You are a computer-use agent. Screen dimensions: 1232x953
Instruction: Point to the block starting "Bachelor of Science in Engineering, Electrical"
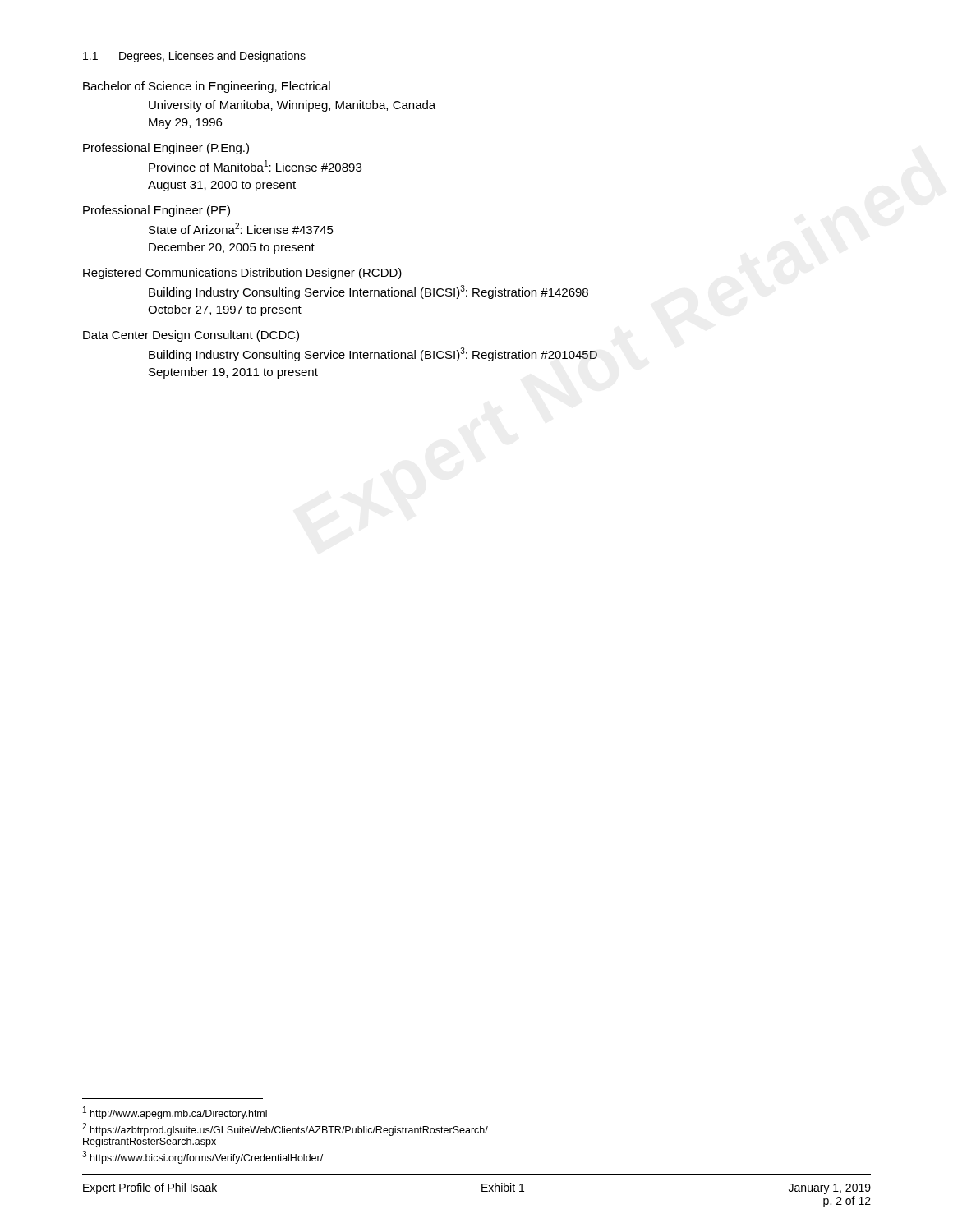206,86
